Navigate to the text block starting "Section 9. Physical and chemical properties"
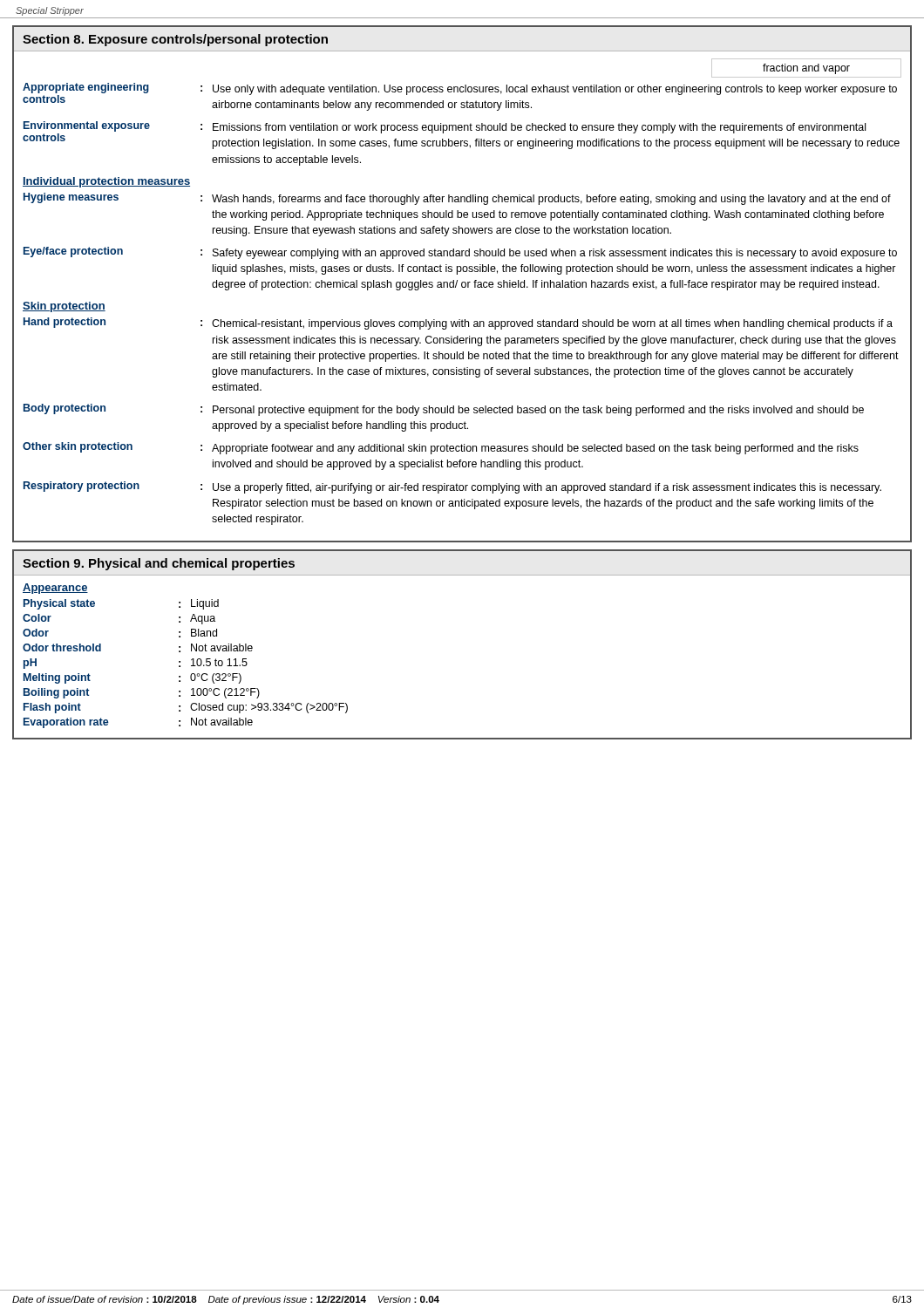 tap(159, 563)
